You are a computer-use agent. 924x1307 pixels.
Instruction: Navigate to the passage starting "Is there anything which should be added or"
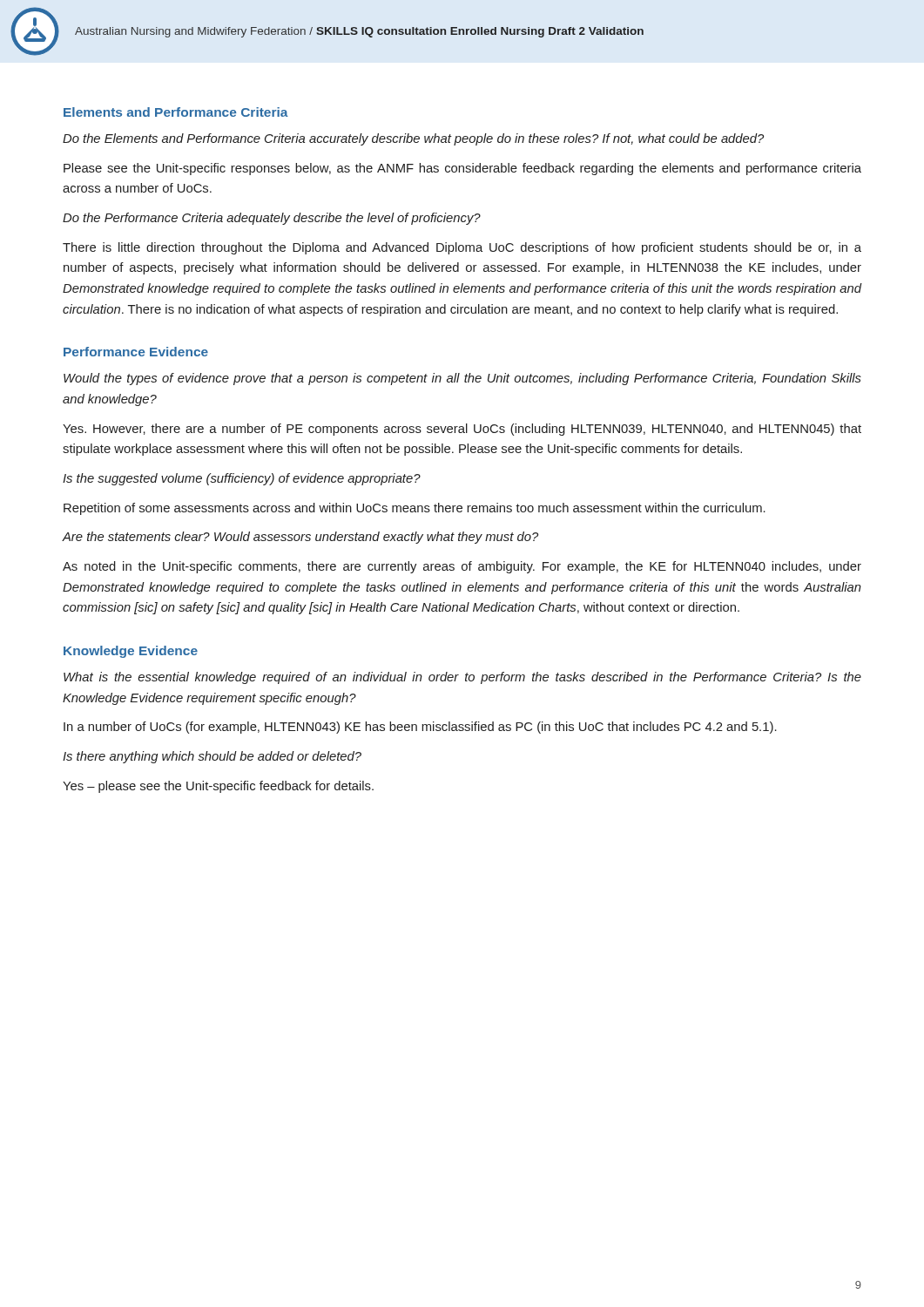pyautogui.click(x=212, y=756)
